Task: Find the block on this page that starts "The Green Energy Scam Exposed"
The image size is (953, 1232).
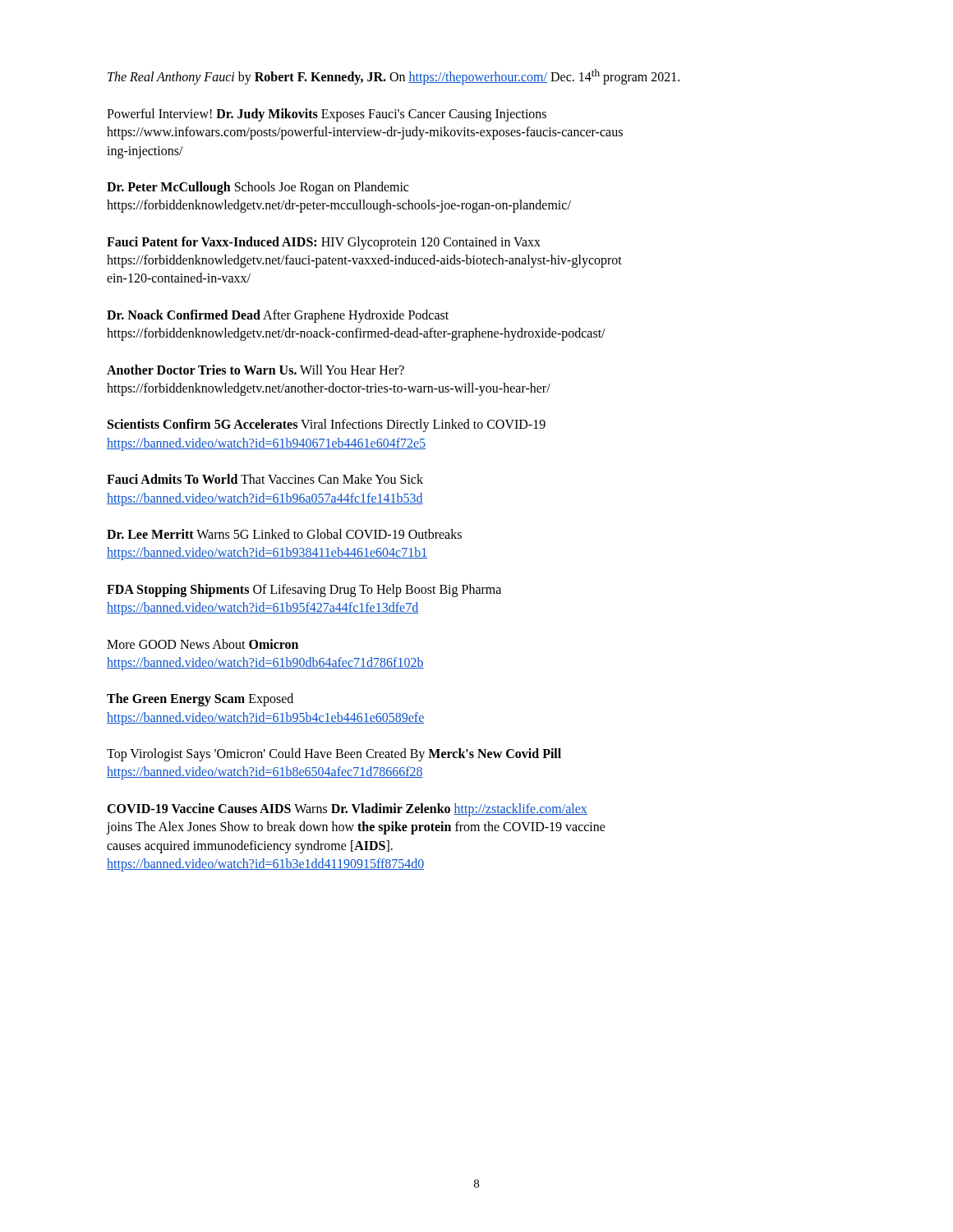Action: (266, 708)
